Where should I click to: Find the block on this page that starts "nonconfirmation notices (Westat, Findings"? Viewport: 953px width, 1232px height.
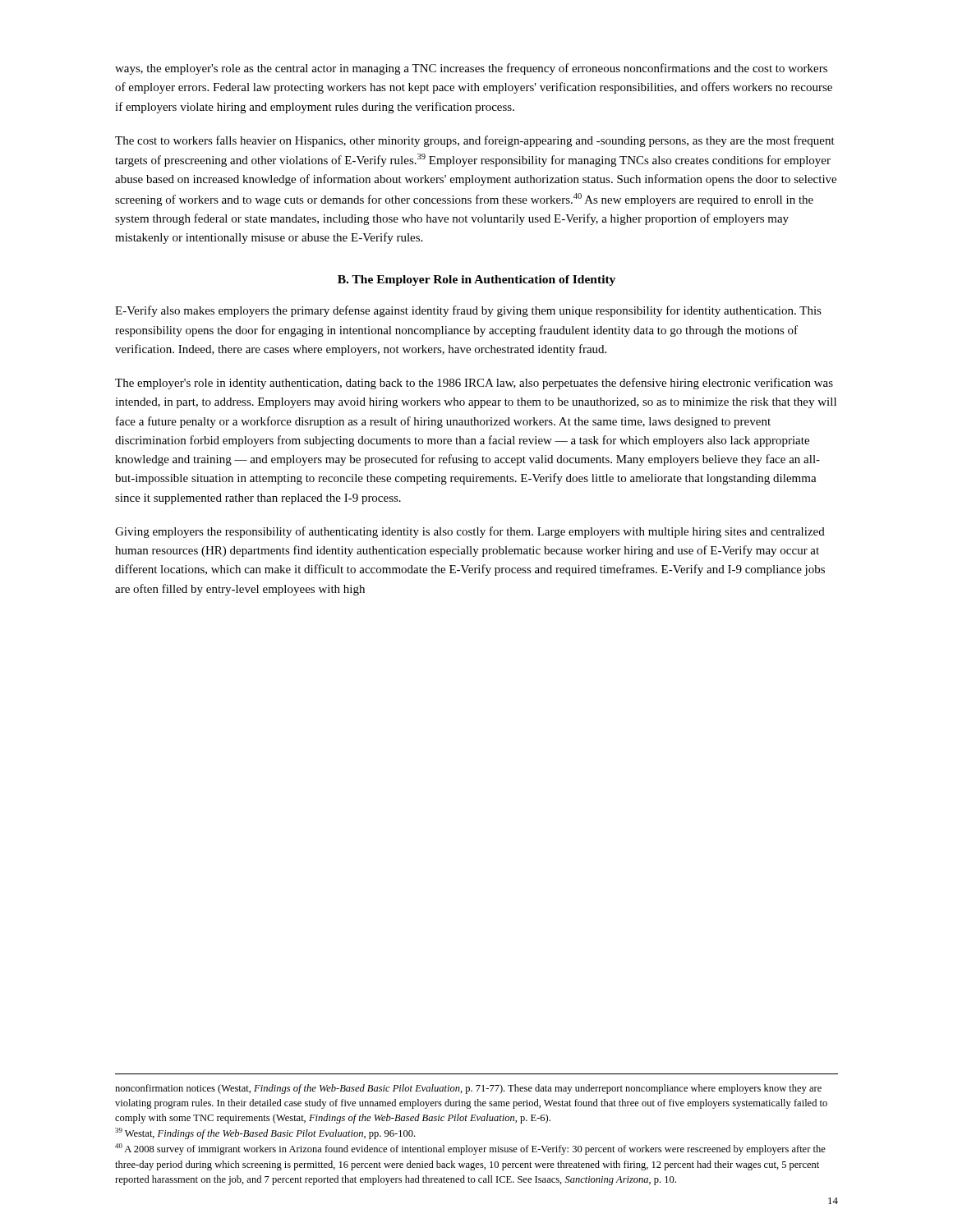point(471,1134)
